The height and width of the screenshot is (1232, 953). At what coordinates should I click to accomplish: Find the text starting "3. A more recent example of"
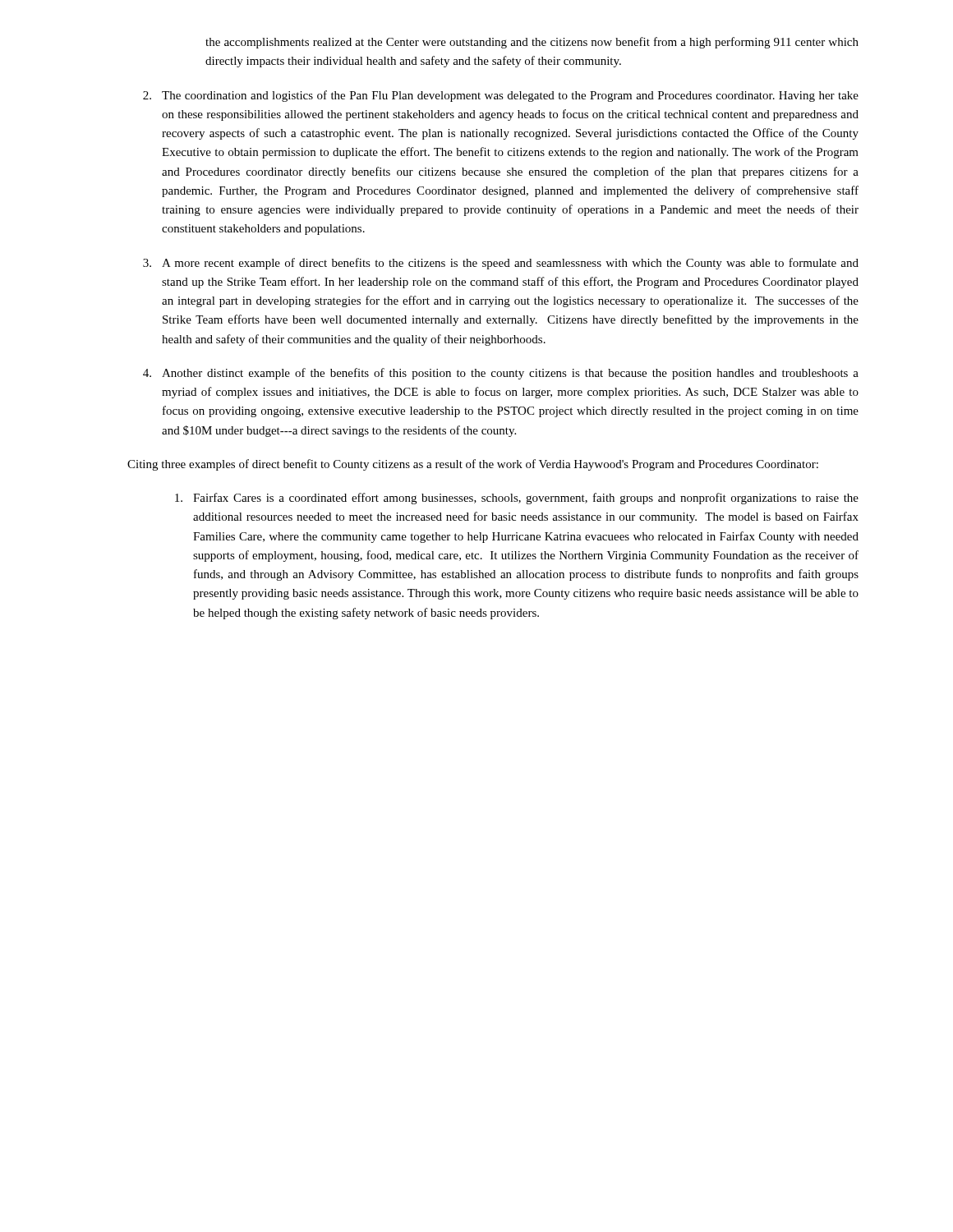click(493, 301)
